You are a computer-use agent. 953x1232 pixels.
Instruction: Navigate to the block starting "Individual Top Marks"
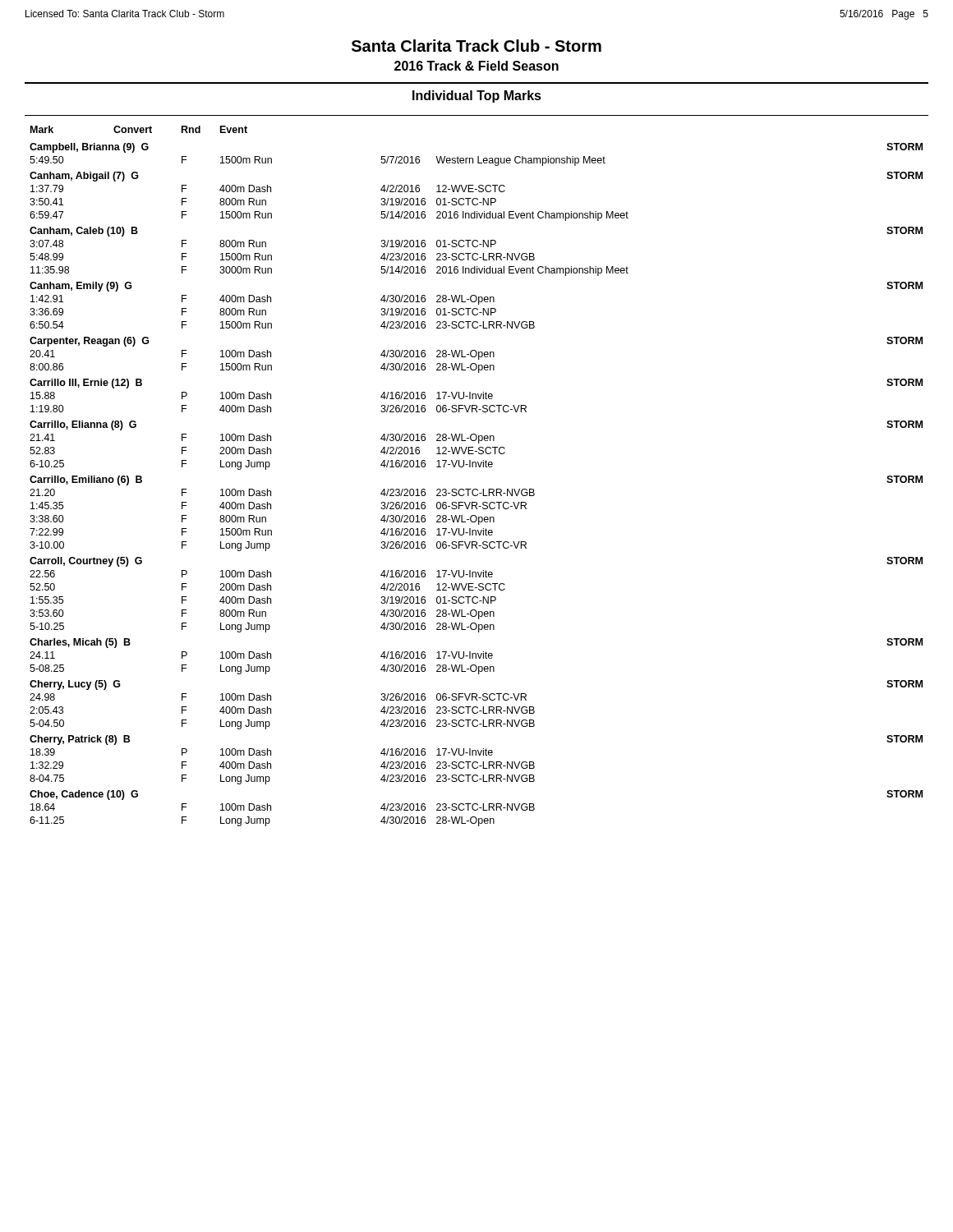pos(476,96)
